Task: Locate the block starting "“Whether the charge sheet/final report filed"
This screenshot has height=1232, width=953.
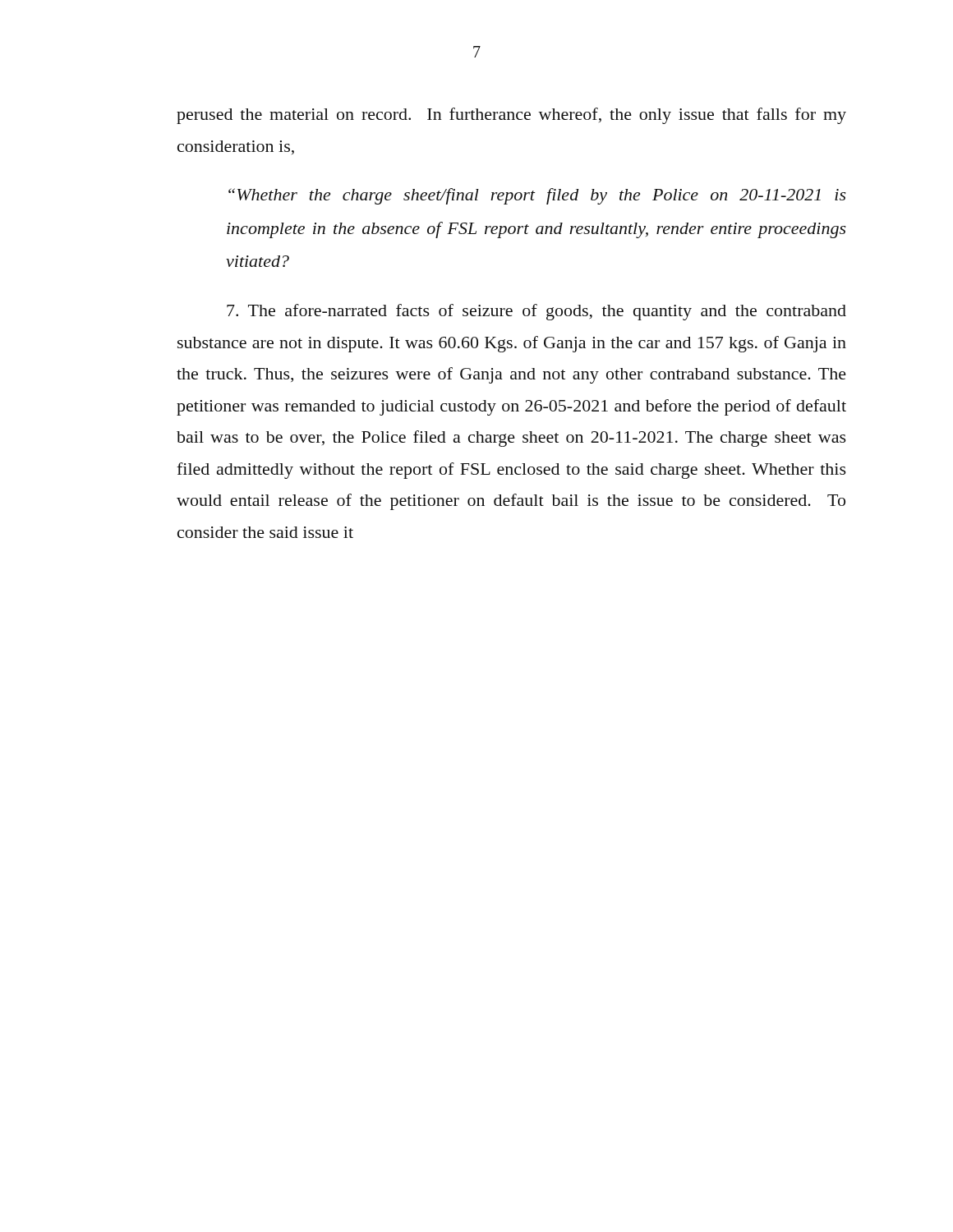Action: point(536,228)
